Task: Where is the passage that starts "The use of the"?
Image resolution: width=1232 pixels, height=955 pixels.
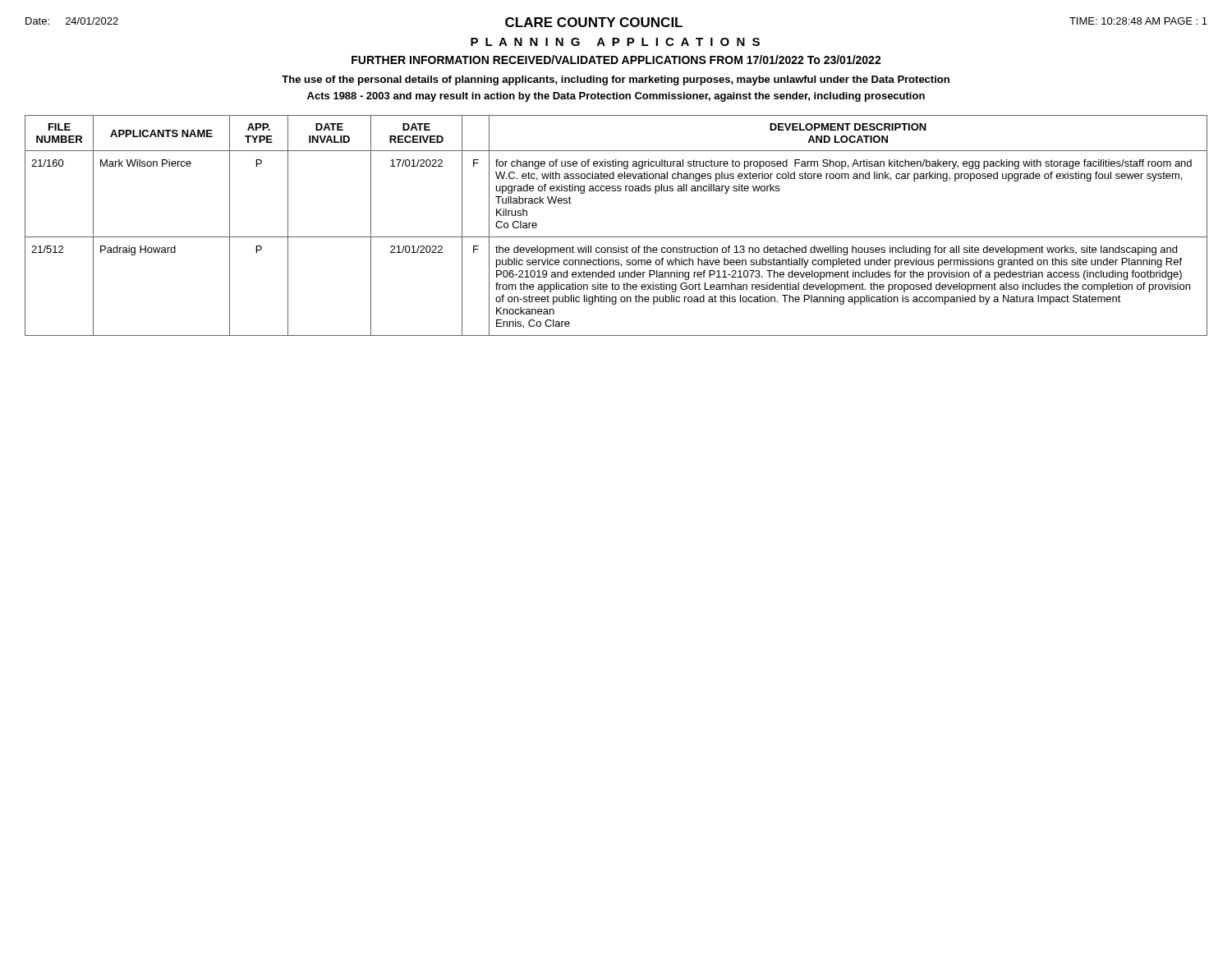Action: [x=616, y=87]
